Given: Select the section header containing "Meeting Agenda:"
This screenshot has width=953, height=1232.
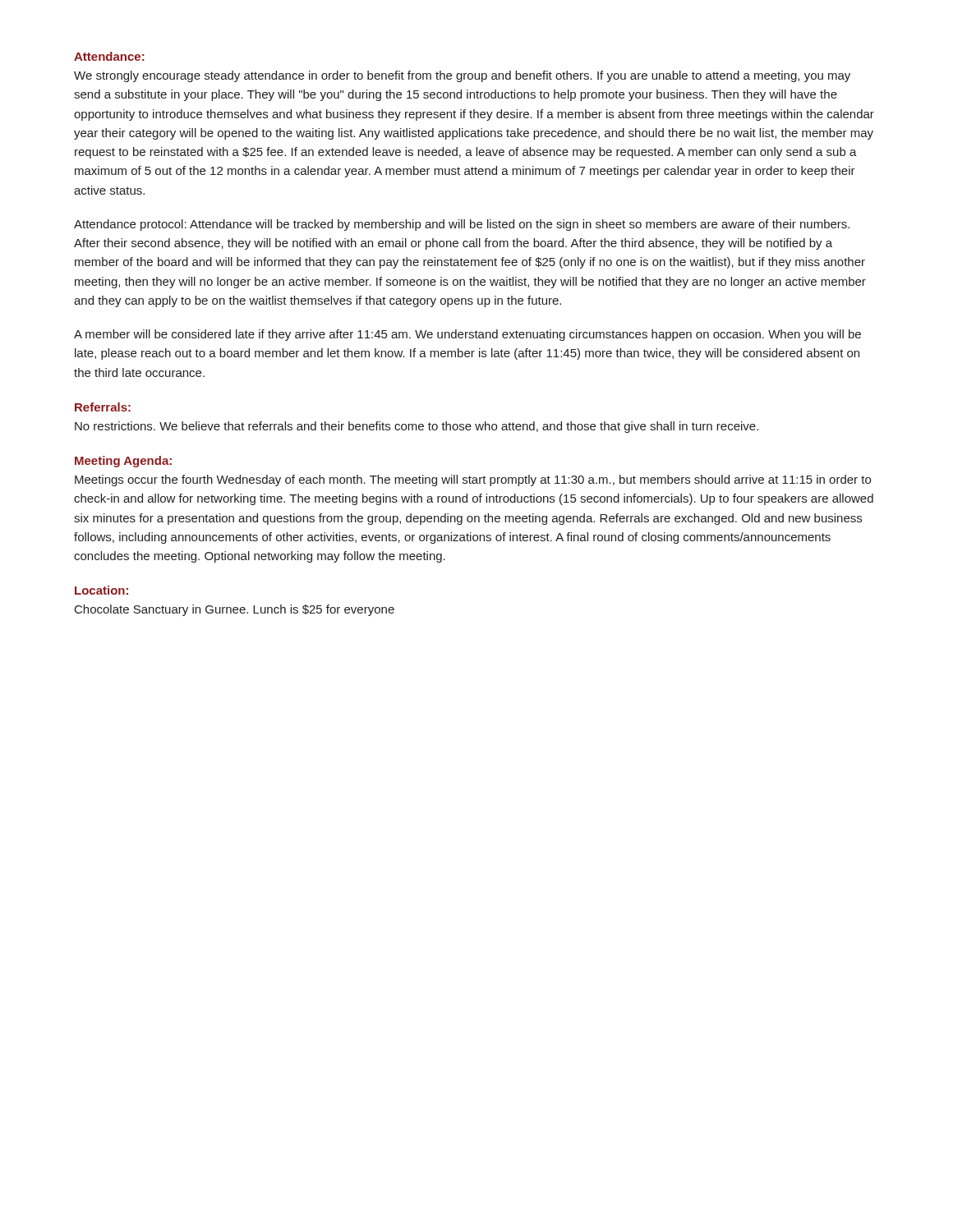Looking at the screenshot, I should pyautogui.click(x=123, y=460).
